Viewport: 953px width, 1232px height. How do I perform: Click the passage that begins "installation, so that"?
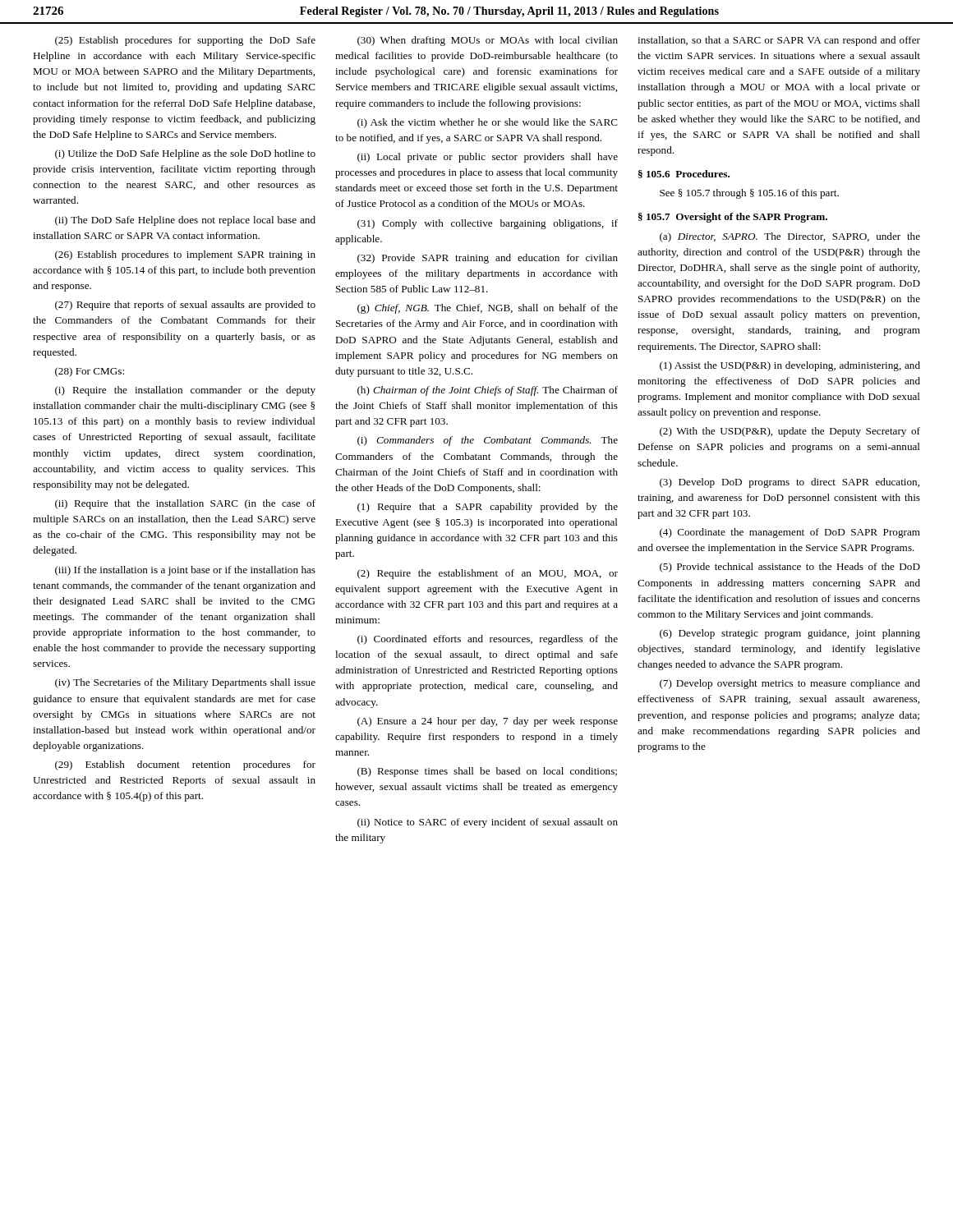(779, 95)
